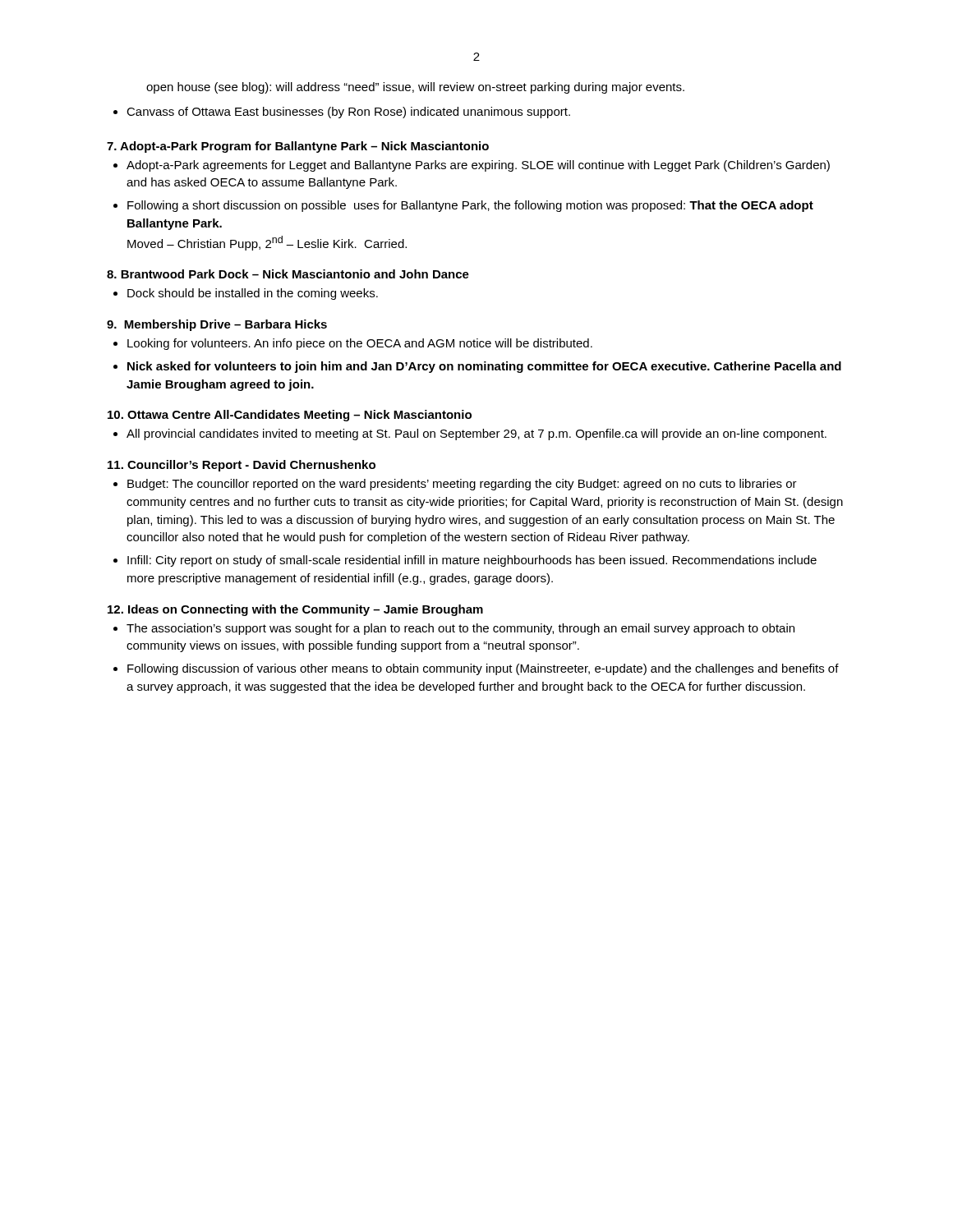Locate the region starting "Following discussion of various other means to"
Viewport: 953px width, 1232px height.
tap(482, 677)
